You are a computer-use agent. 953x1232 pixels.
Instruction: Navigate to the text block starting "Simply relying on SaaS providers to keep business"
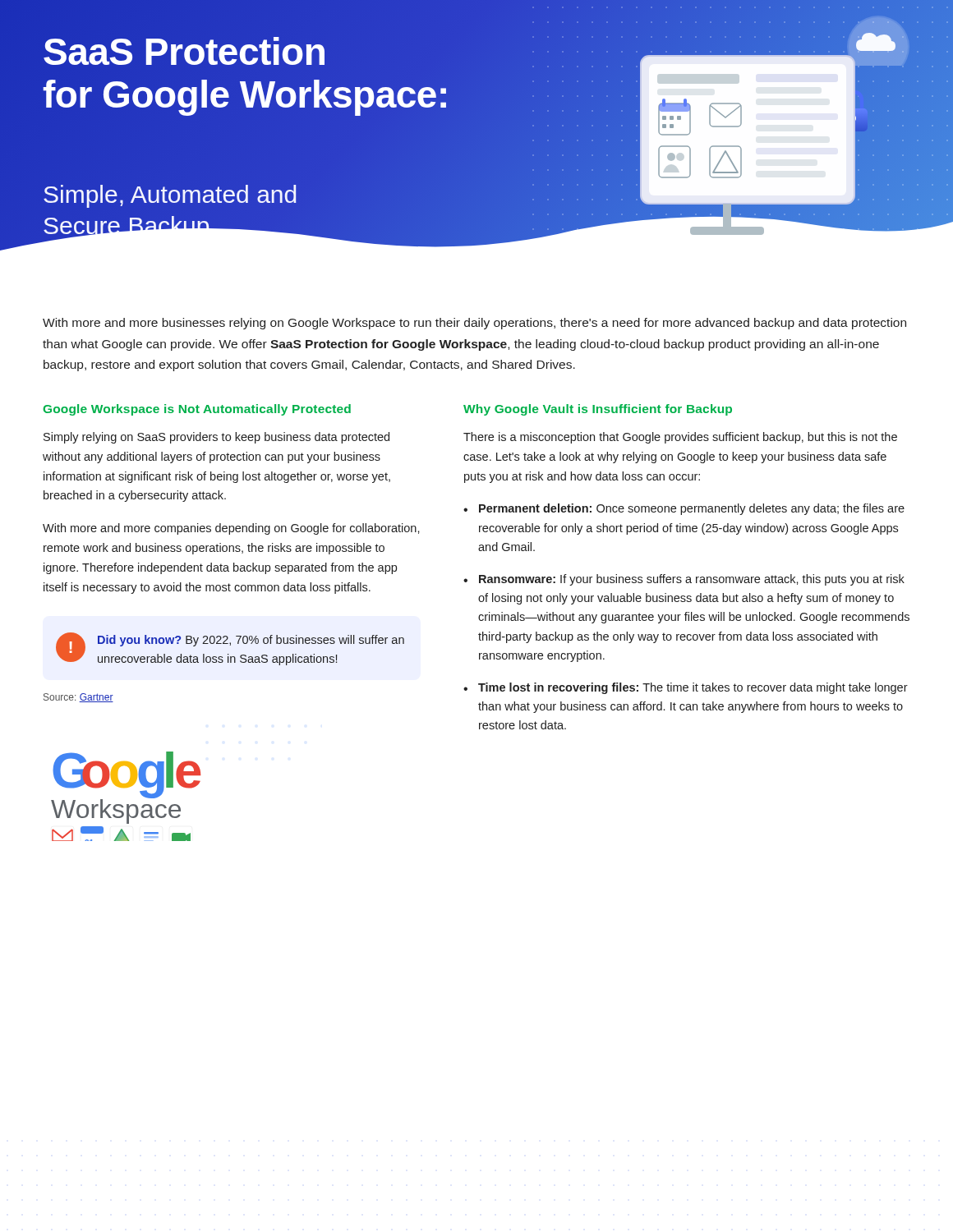(217, 466)
